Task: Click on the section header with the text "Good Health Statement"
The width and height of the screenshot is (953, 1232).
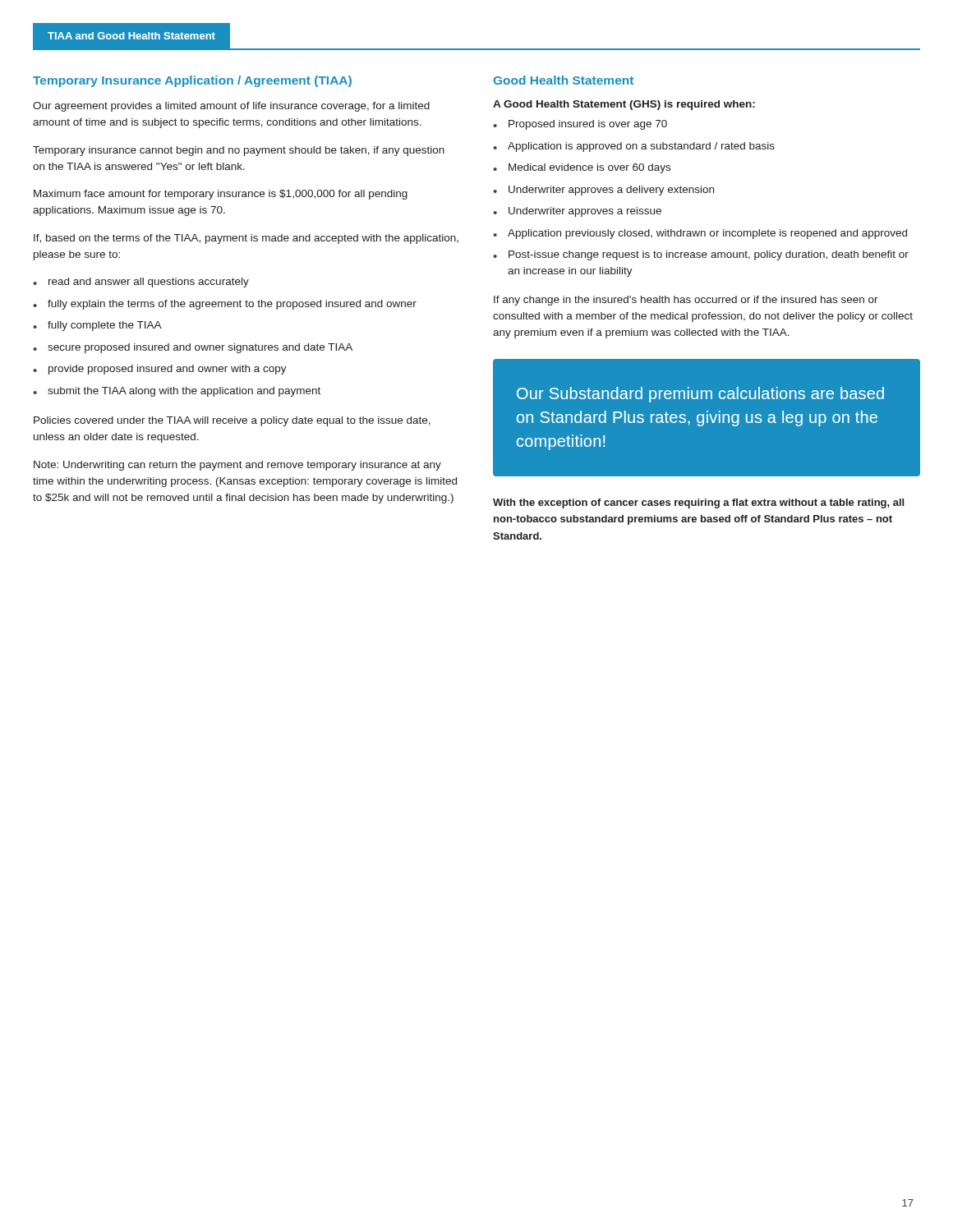Action: pos(563,80)
